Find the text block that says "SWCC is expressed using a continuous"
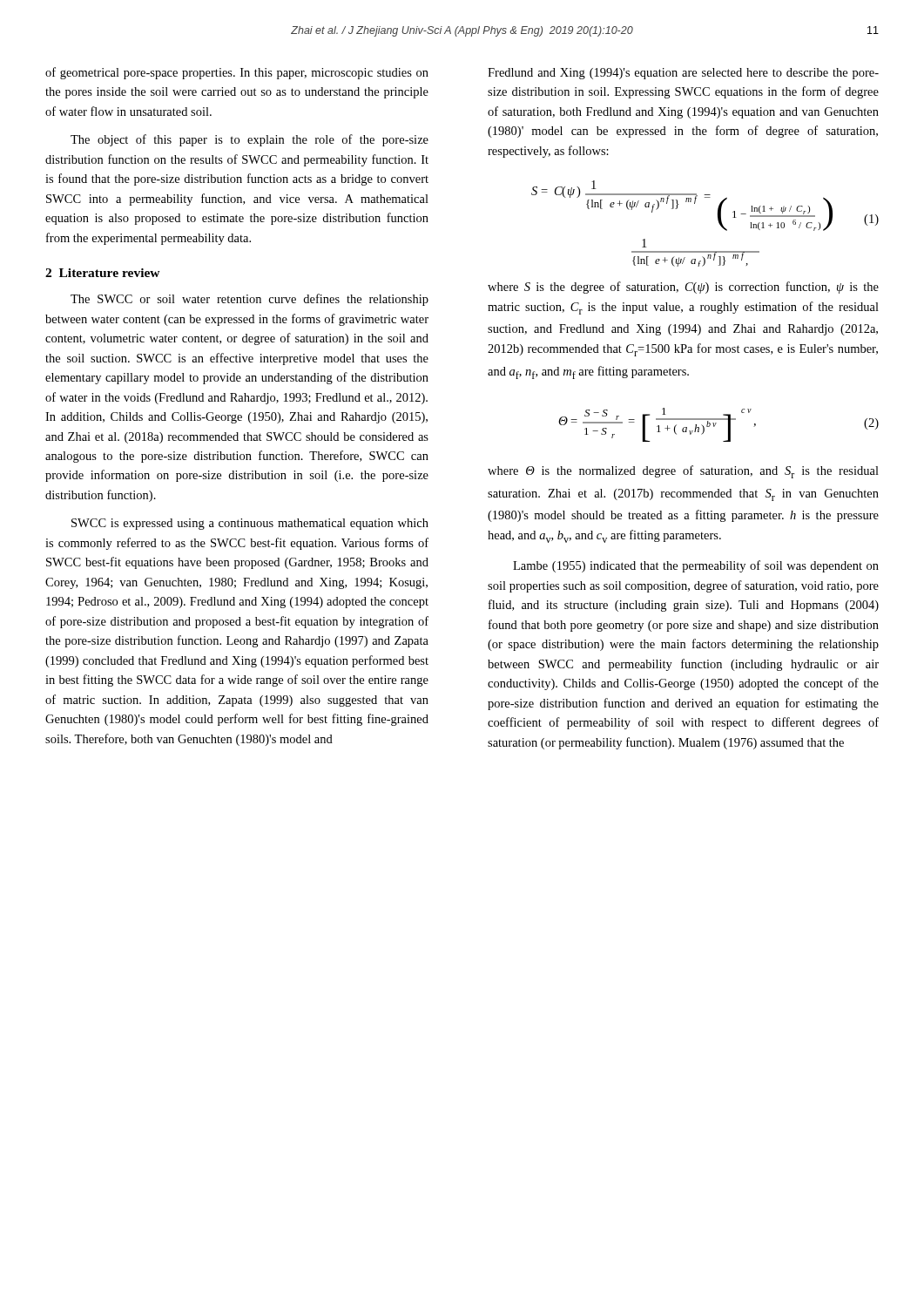 (237, 631)
